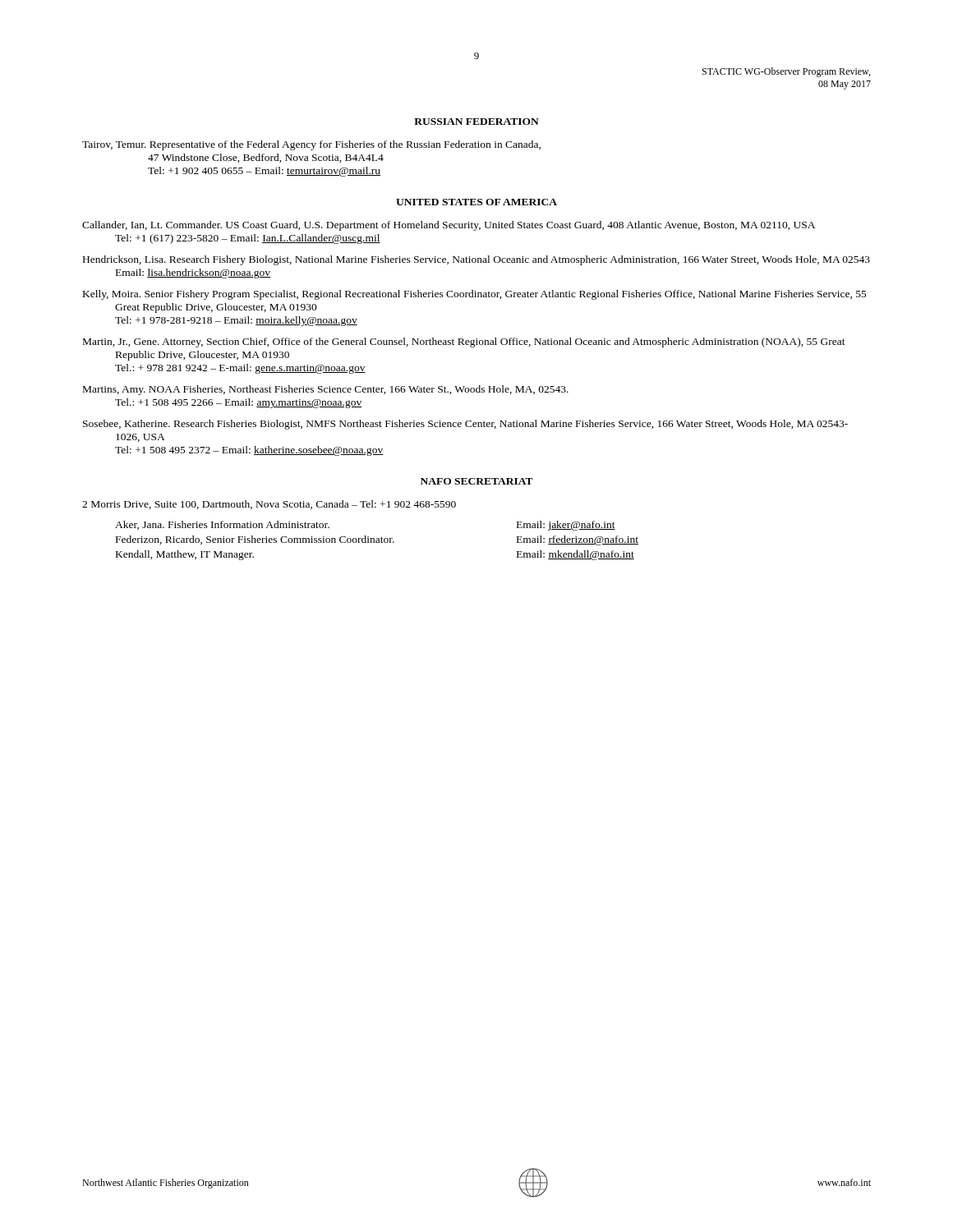Locate the region starting "Martin, Jr., Gene."
The height and width of the screenshot is (1232, 953).
click(476, 355)
